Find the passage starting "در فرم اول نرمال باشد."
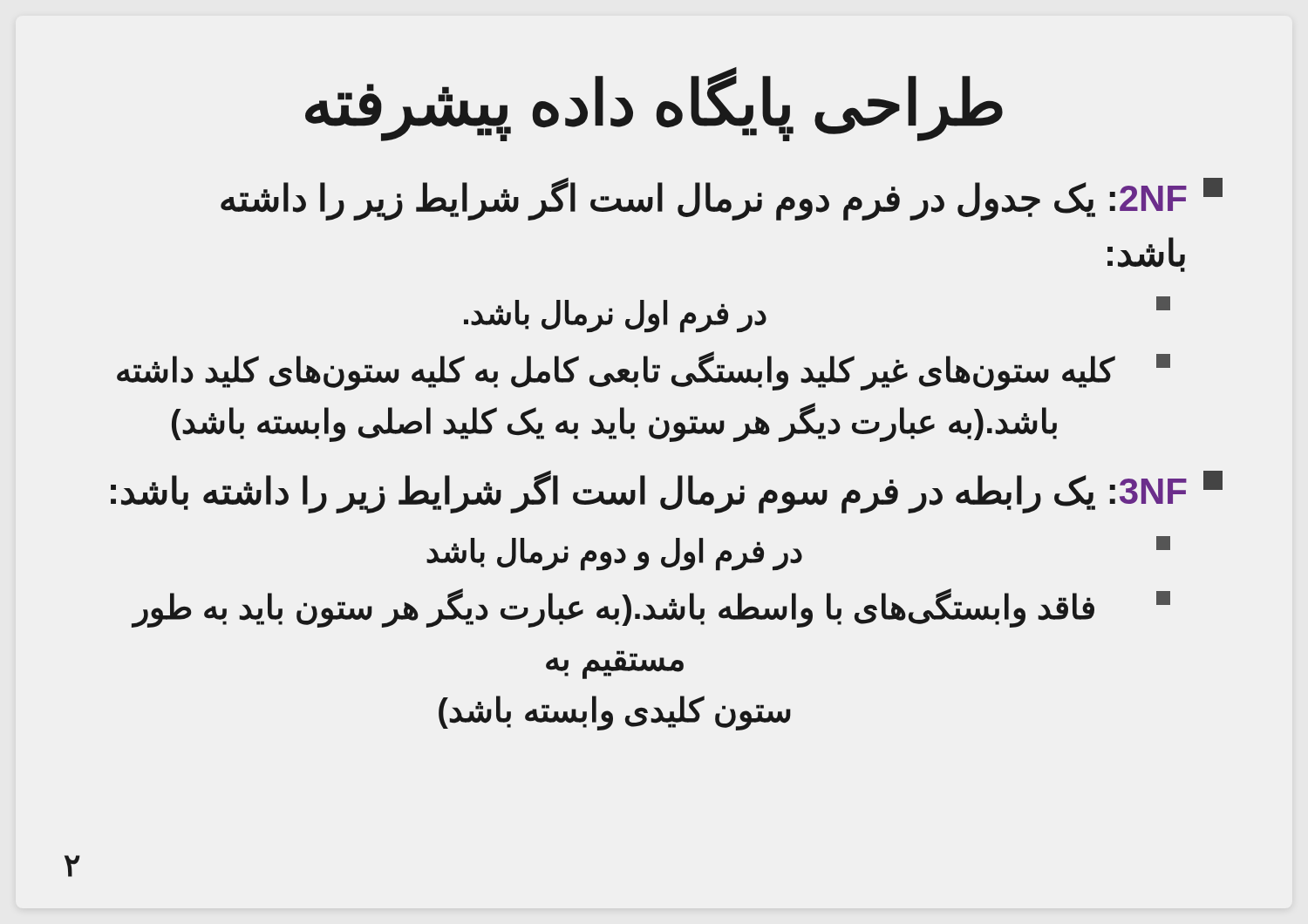This screenshot has width=1308, height=924. (628, 314)
